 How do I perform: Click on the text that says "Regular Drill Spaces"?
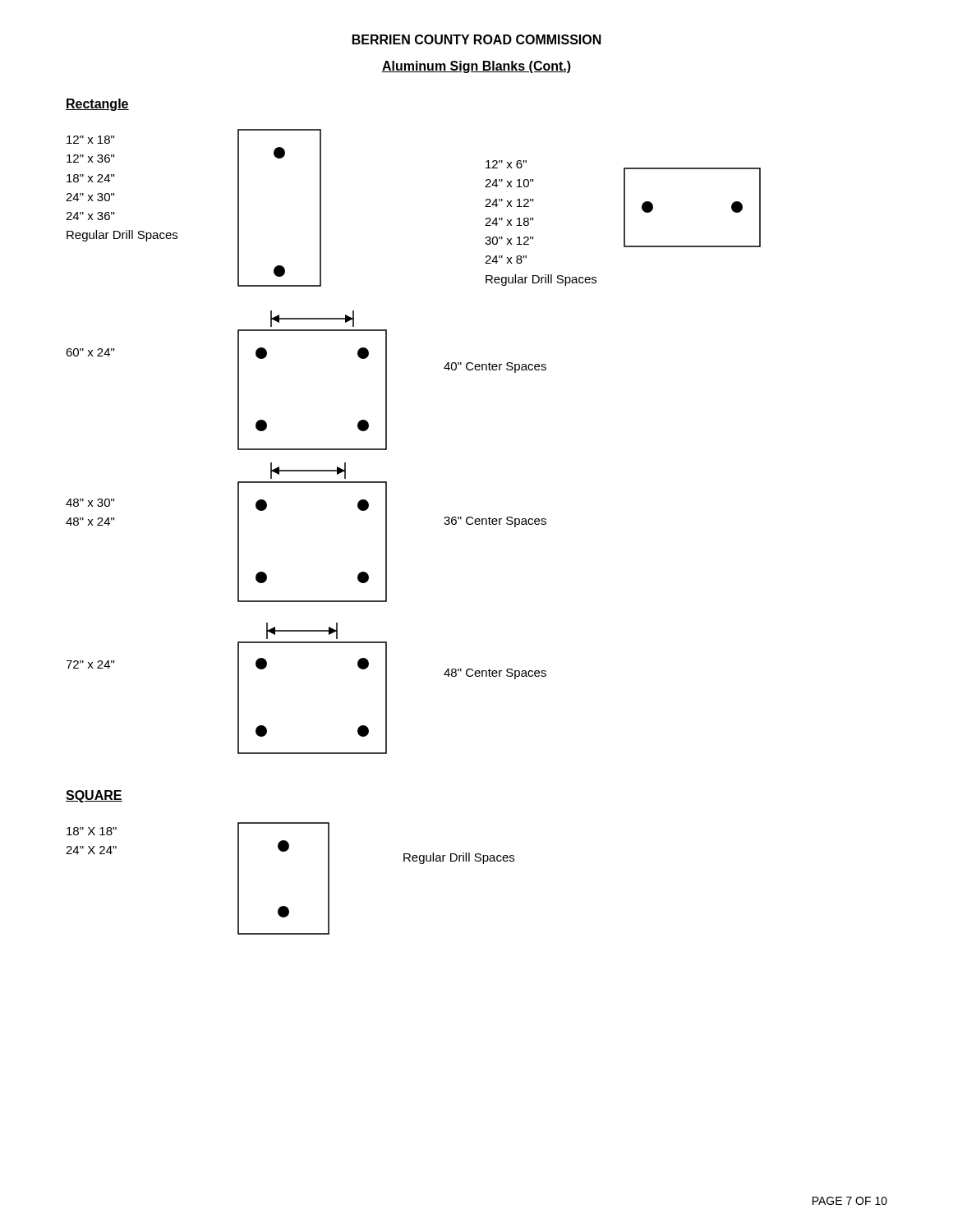(x=459, y=857)
